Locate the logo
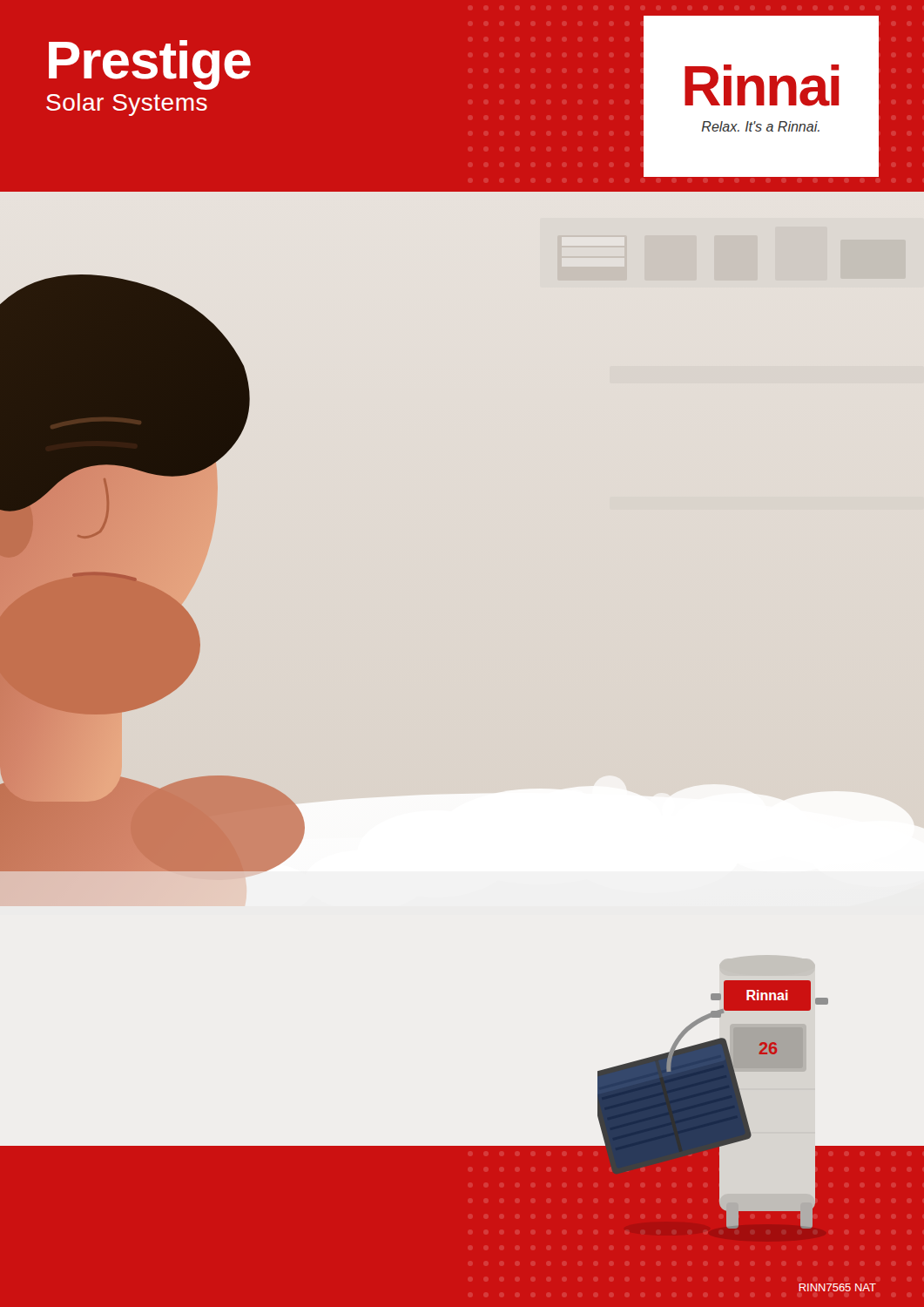 click(x=761, y=96)
